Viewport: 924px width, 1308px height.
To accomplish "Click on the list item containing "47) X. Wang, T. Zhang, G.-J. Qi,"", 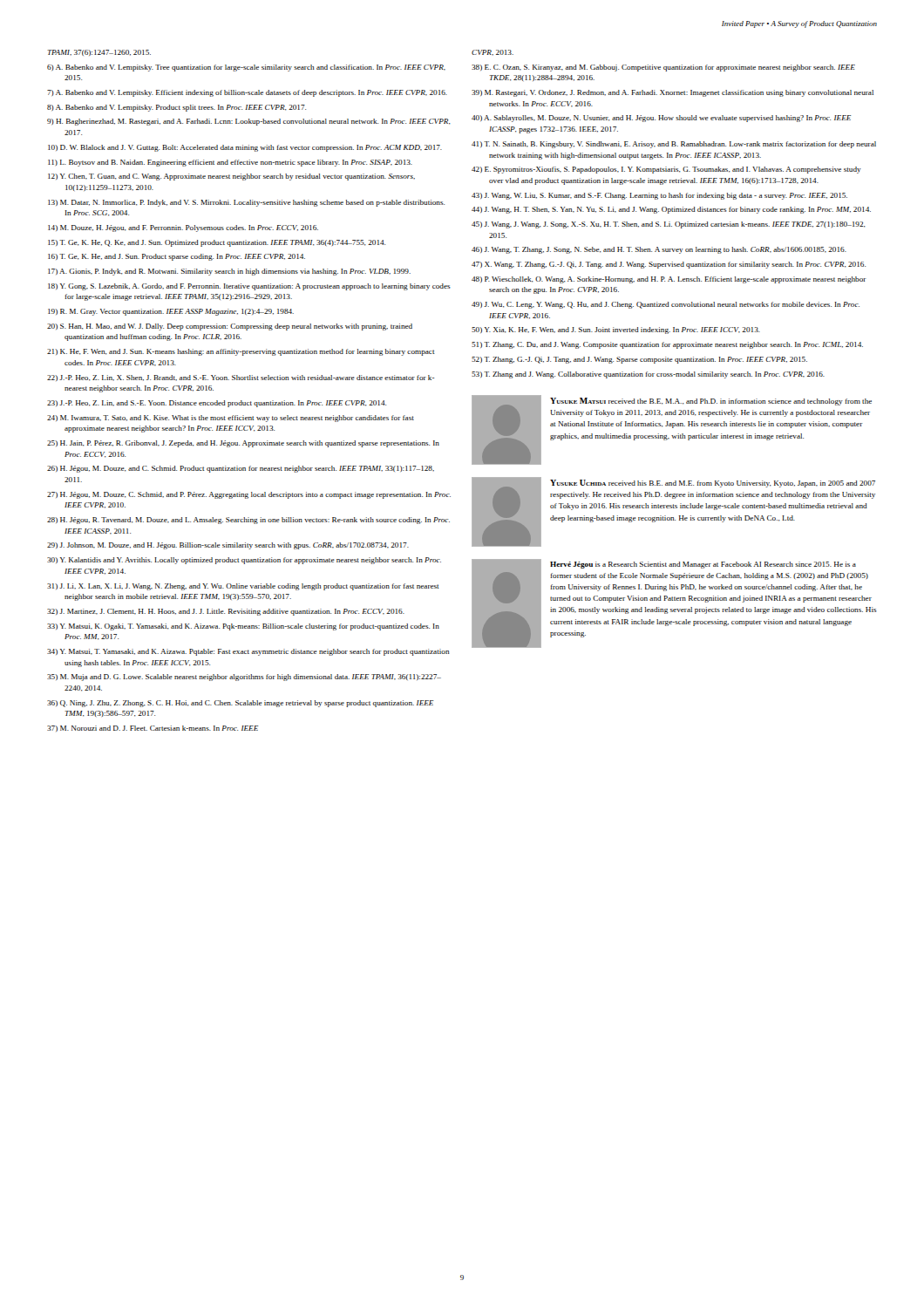I will (x=669, y=264).
